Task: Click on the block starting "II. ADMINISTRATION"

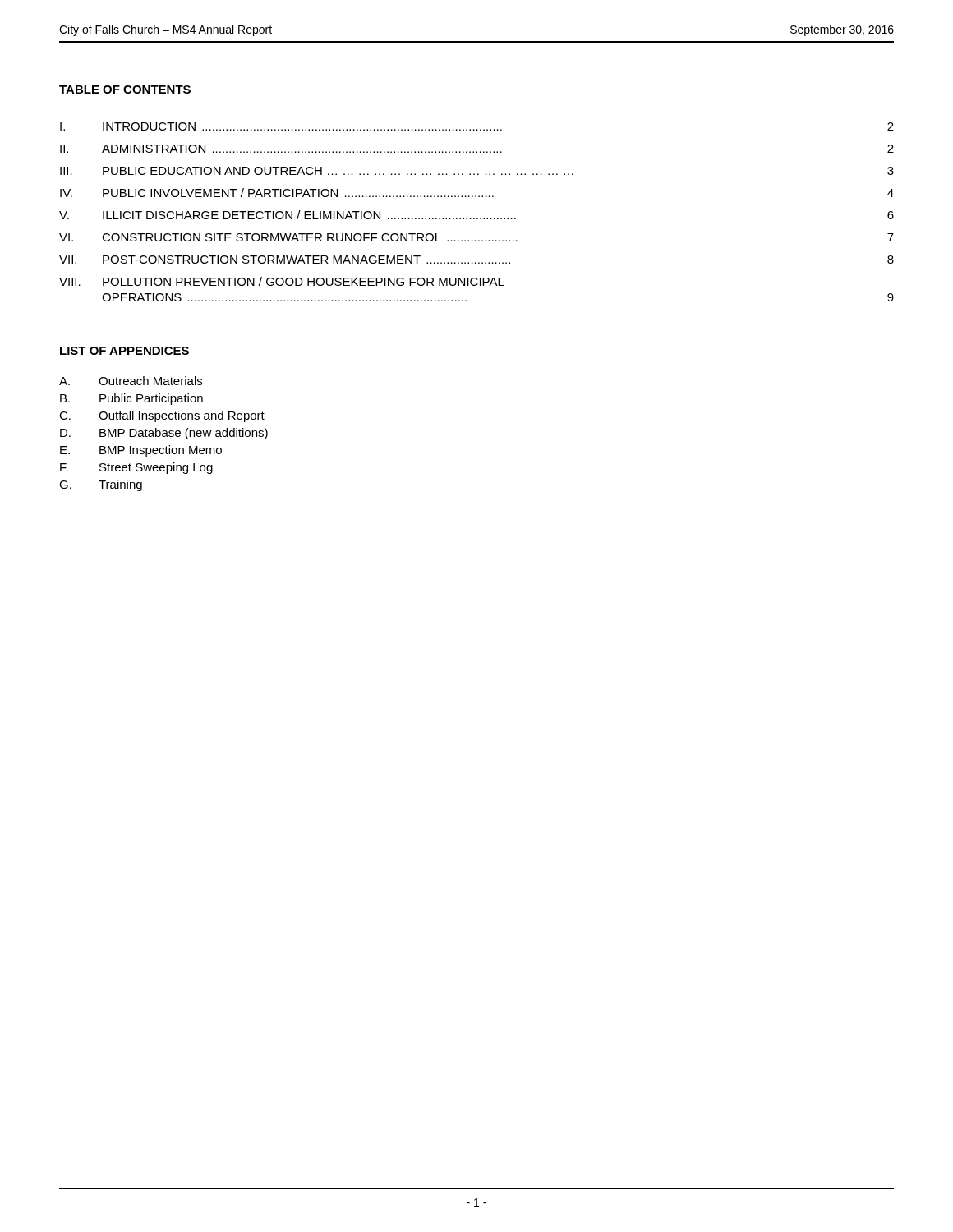Action: pyautogui.click(x=476, y=148)
